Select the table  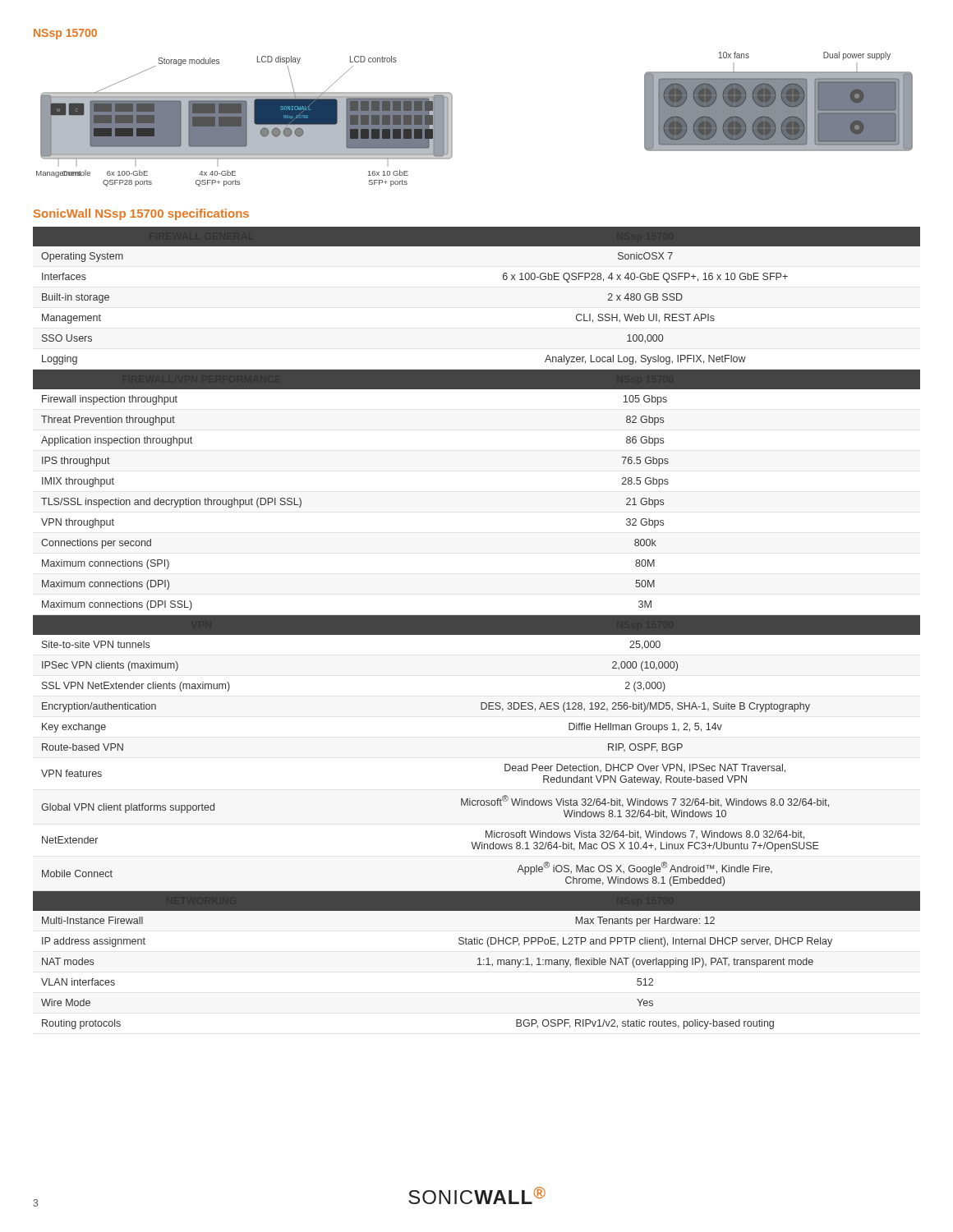pyautogui.click(x=476, y=630)
